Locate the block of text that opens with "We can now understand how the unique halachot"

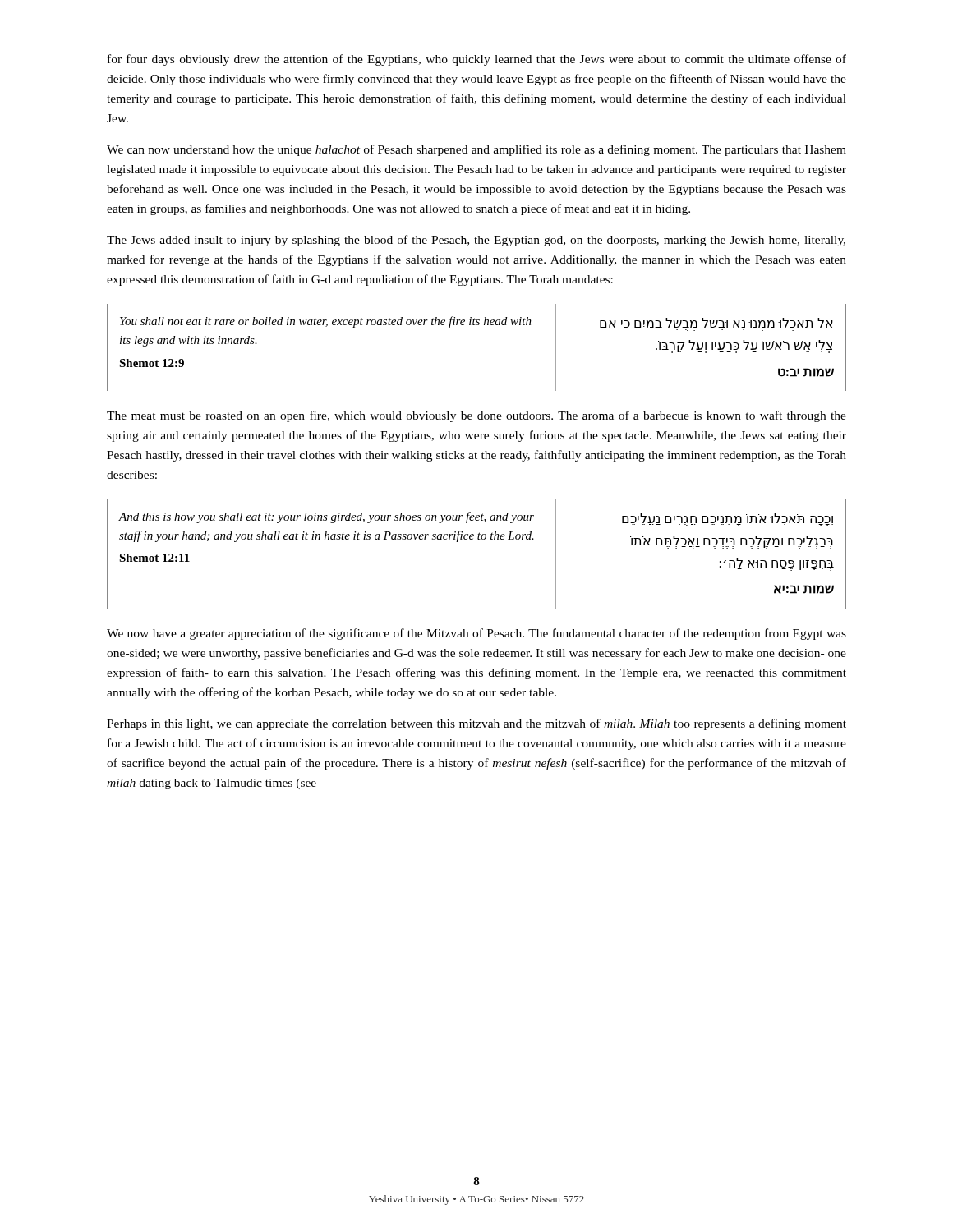(x=476, y=179)
